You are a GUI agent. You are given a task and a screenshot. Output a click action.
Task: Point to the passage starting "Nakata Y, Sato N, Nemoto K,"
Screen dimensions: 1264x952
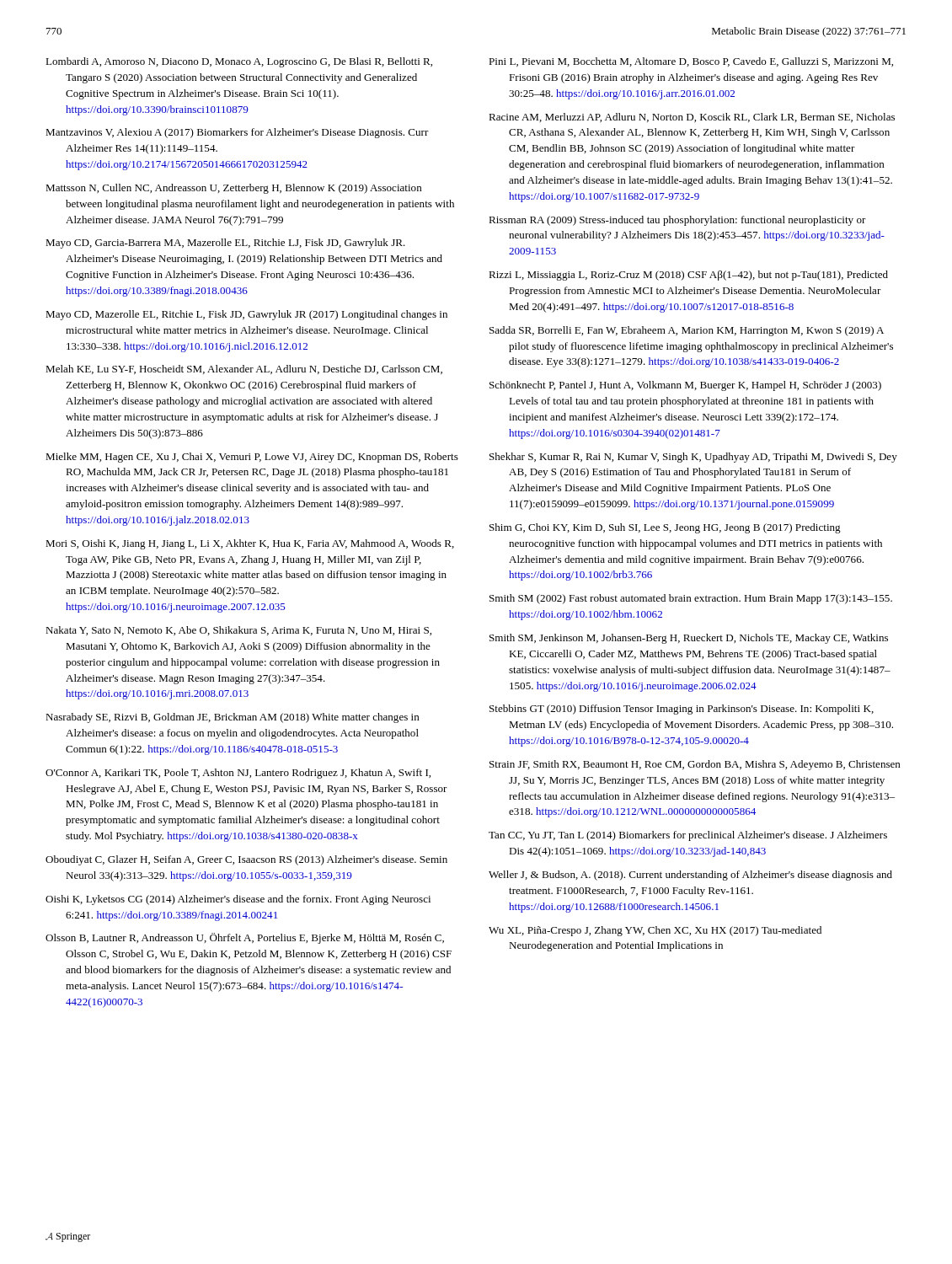243,662
